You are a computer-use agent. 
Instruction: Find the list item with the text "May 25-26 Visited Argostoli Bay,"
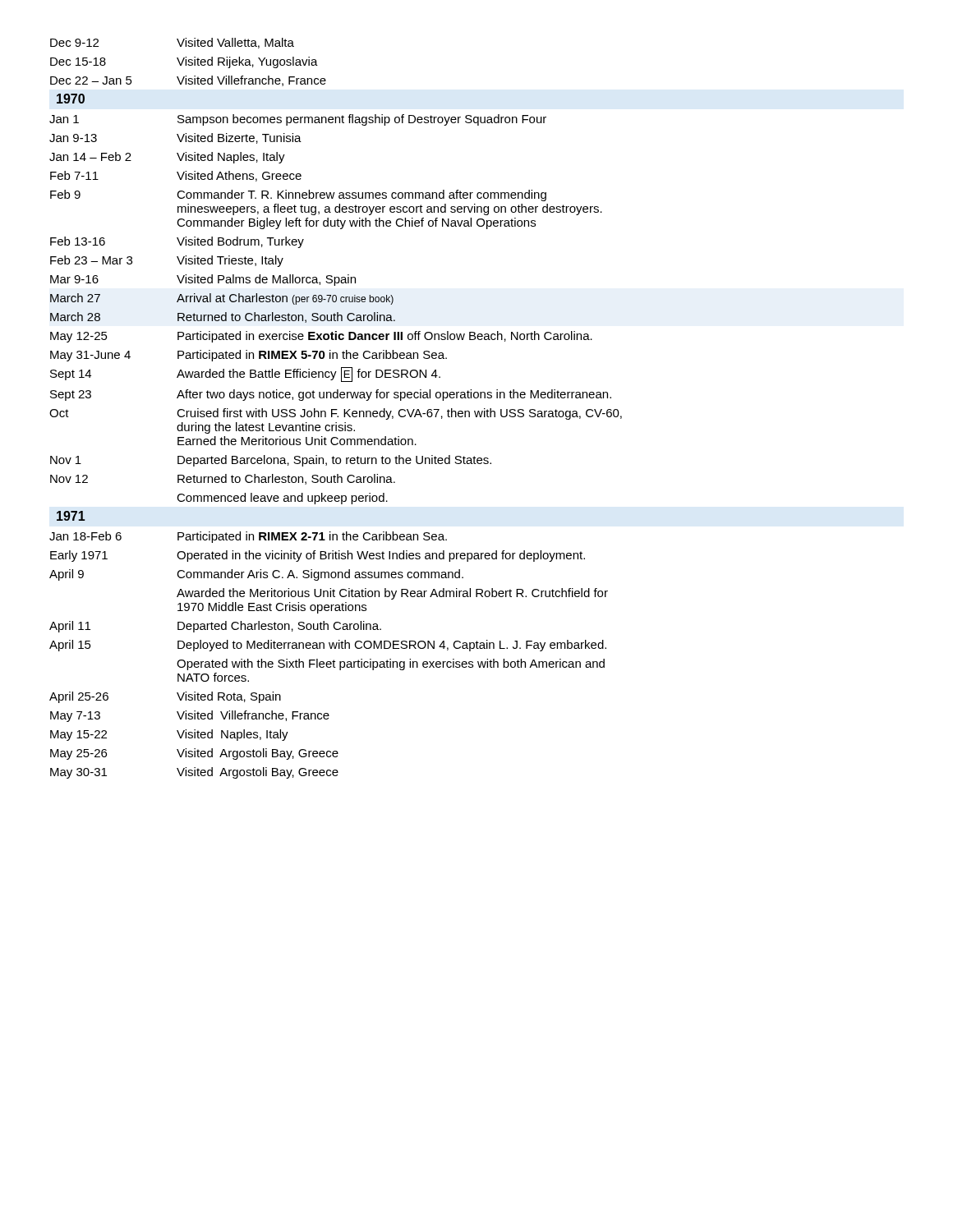[194, 754]
